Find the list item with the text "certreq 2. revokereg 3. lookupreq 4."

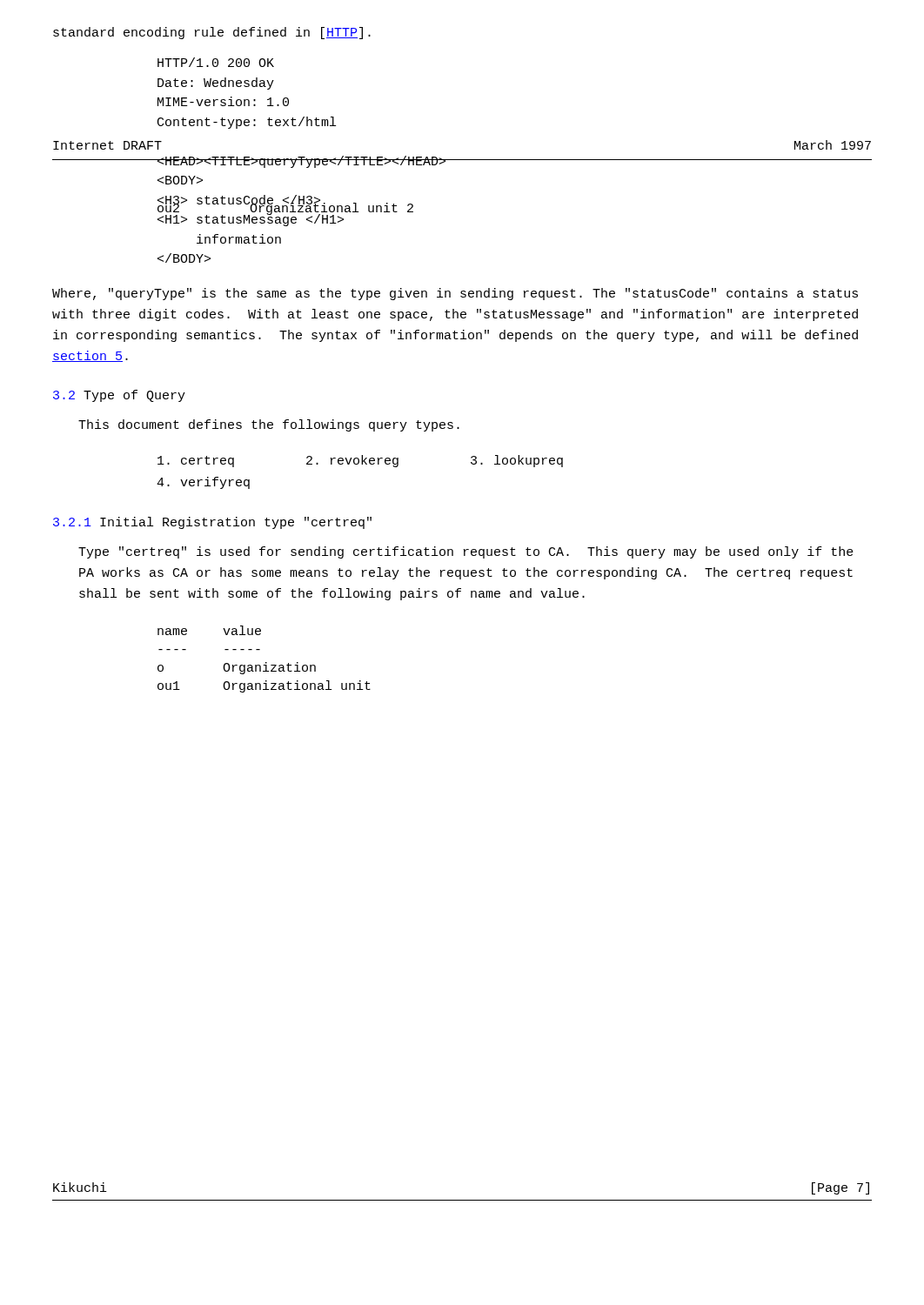point(360,472)
